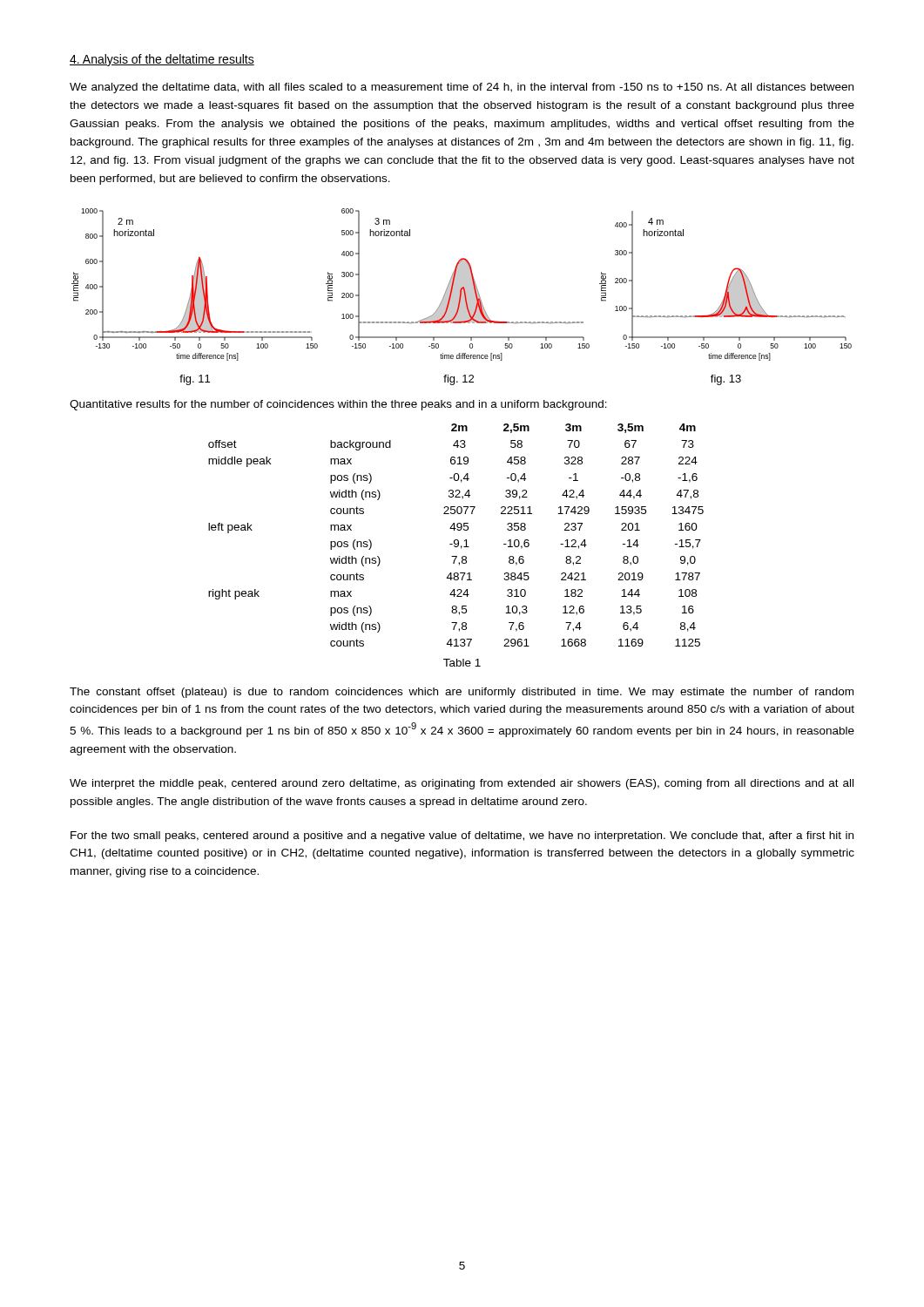The image size is (924, 1307).
Task: Where is the caption that starts "Quantitative results for"?
Action: 339,403
